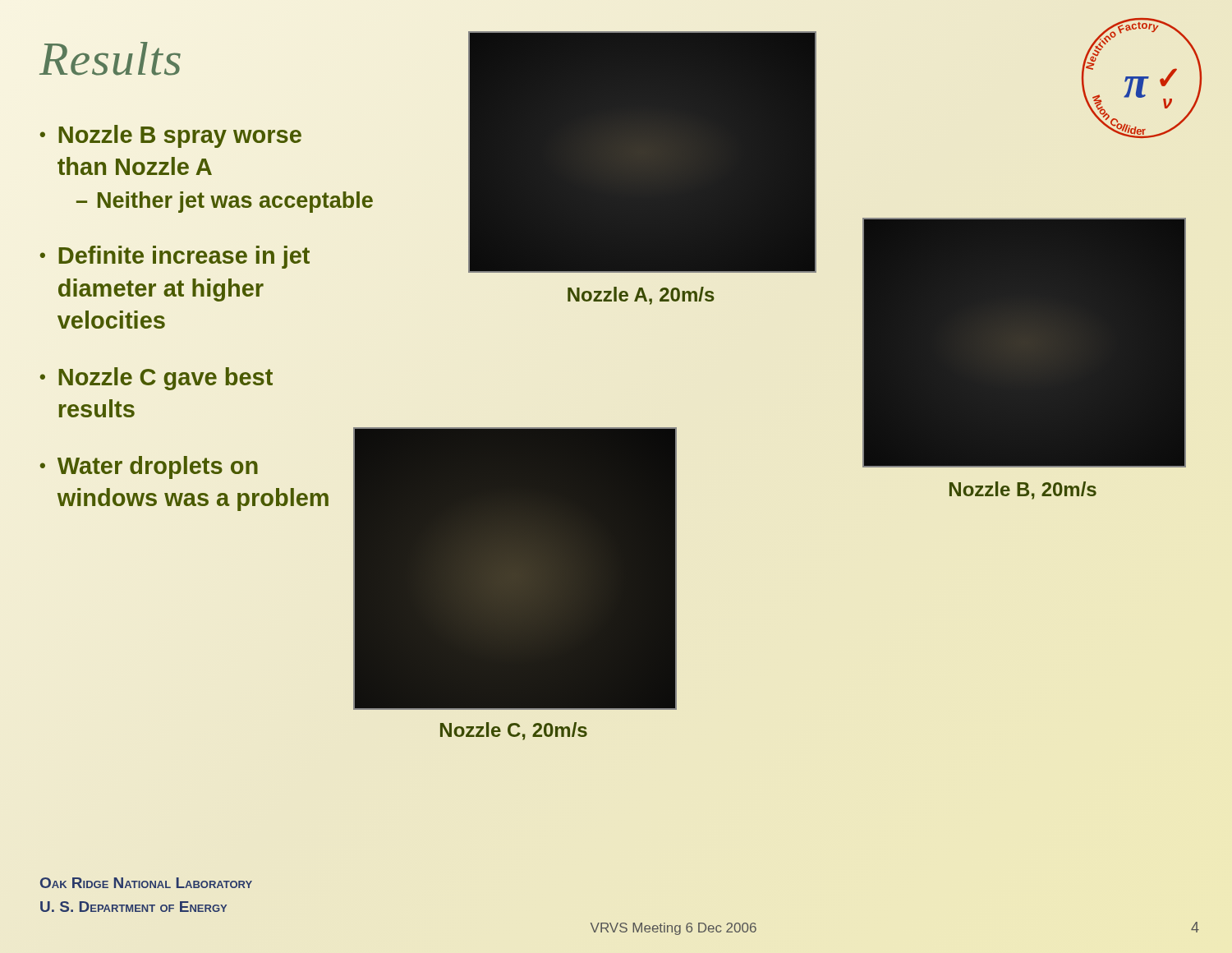Screen dimensions: 953x1232
Task: Locate the region starting "• Nozzle C gave bestresults"
Action: [x=257, y=393]
